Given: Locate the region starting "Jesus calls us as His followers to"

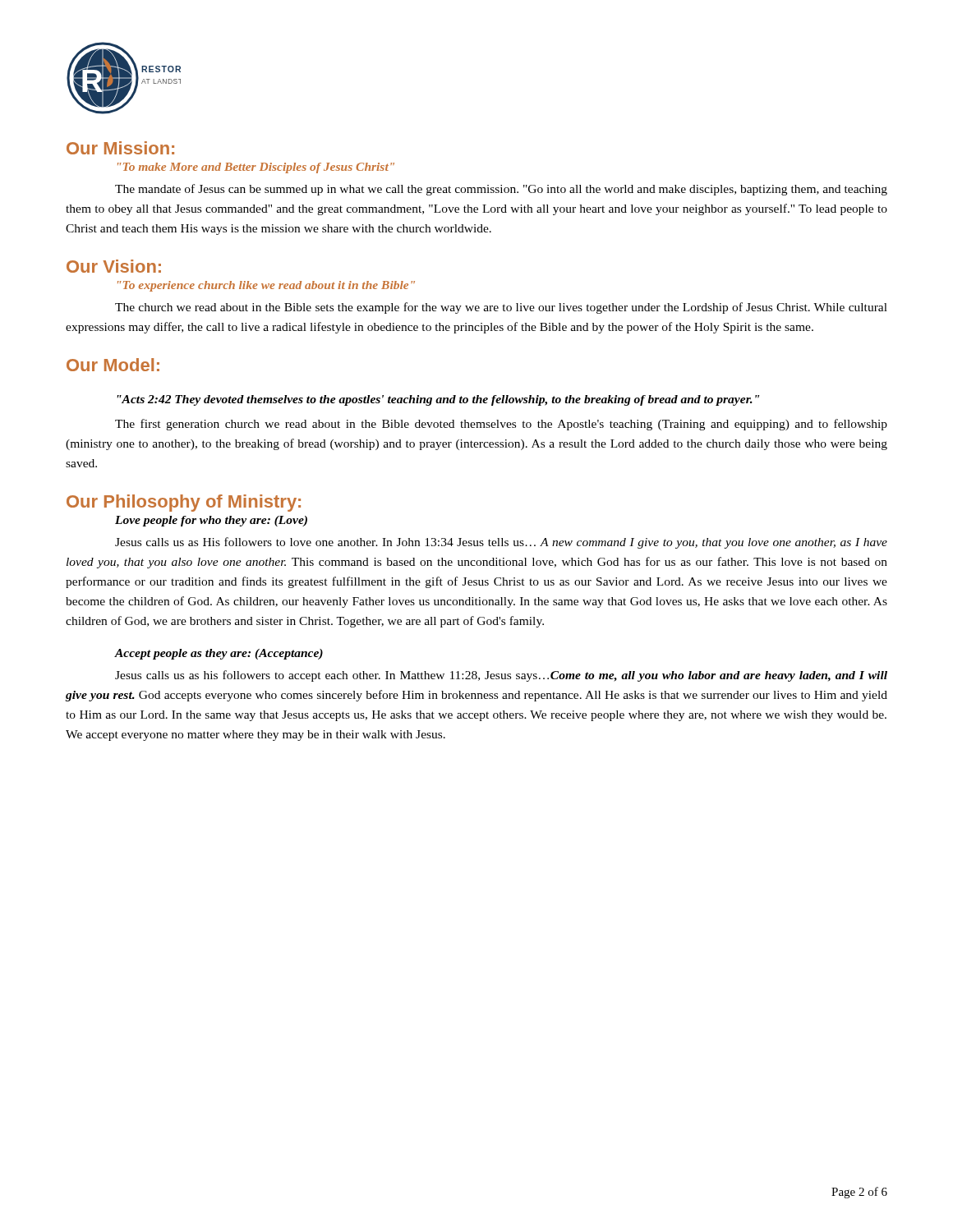Looking at the screenshot, I should point(476,581).
